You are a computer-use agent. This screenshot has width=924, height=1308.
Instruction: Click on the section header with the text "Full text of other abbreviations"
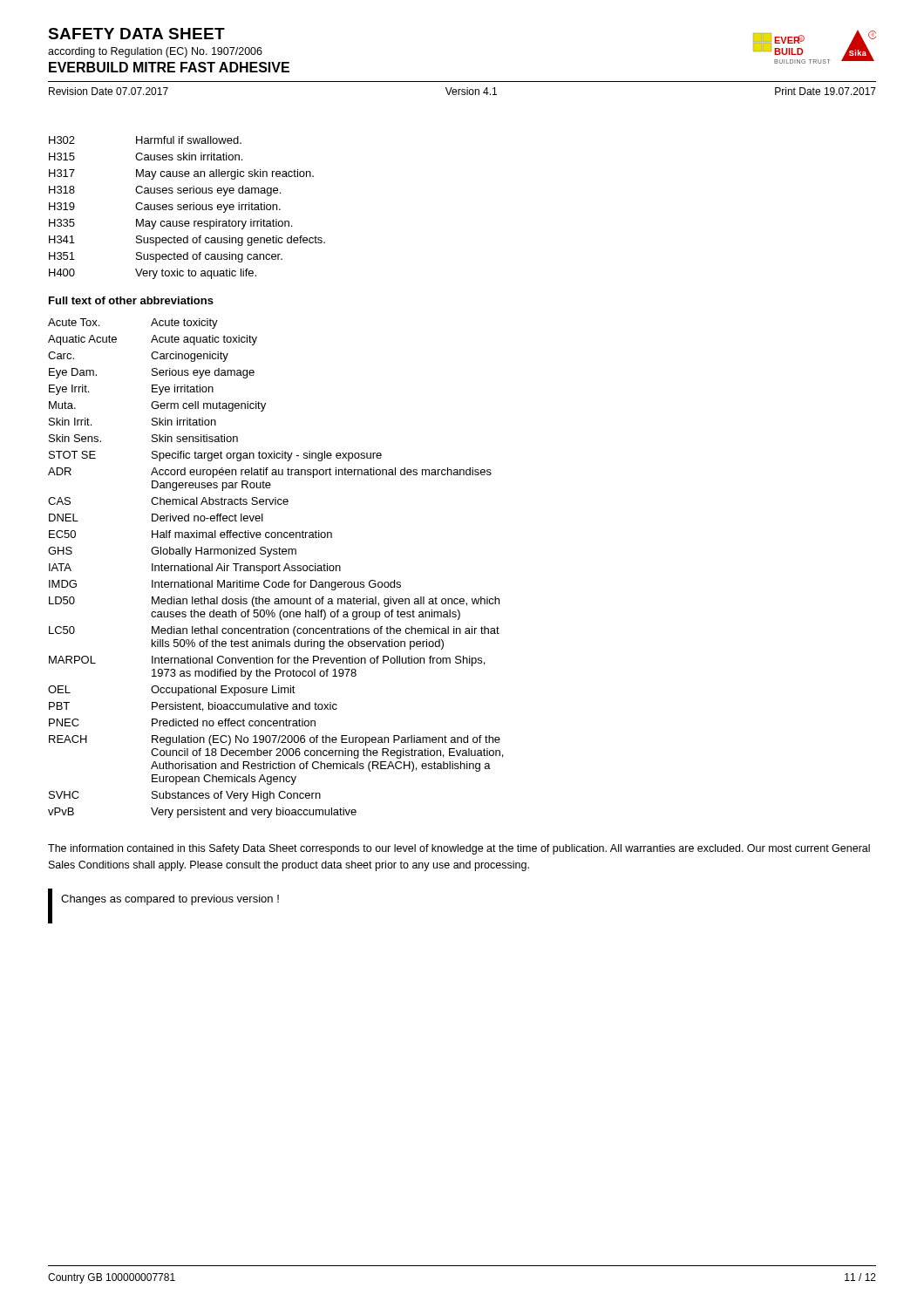[131, 300]
